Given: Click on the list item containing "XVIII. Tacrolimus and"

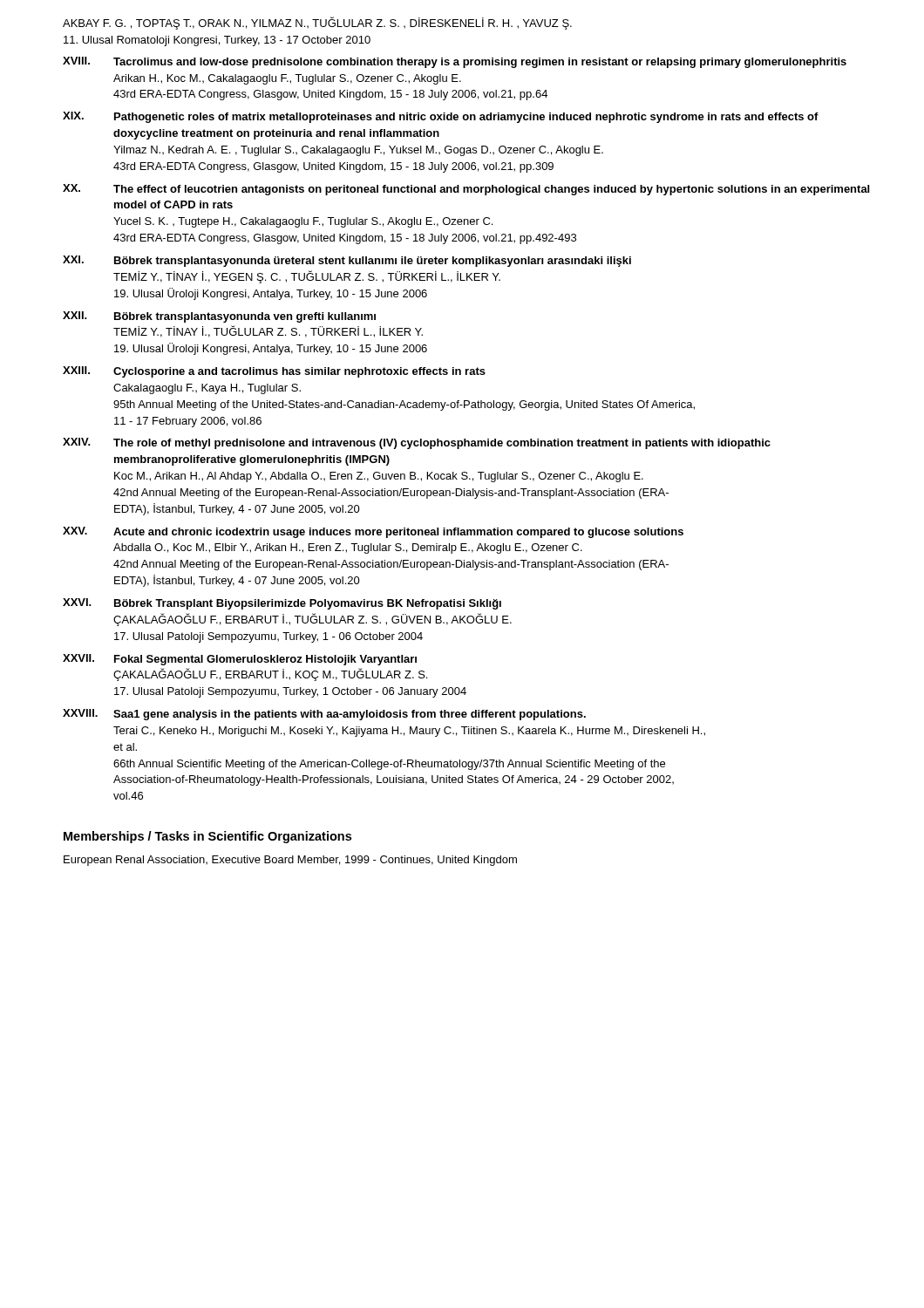Looking at the screenshot, I should pos(467,78).
